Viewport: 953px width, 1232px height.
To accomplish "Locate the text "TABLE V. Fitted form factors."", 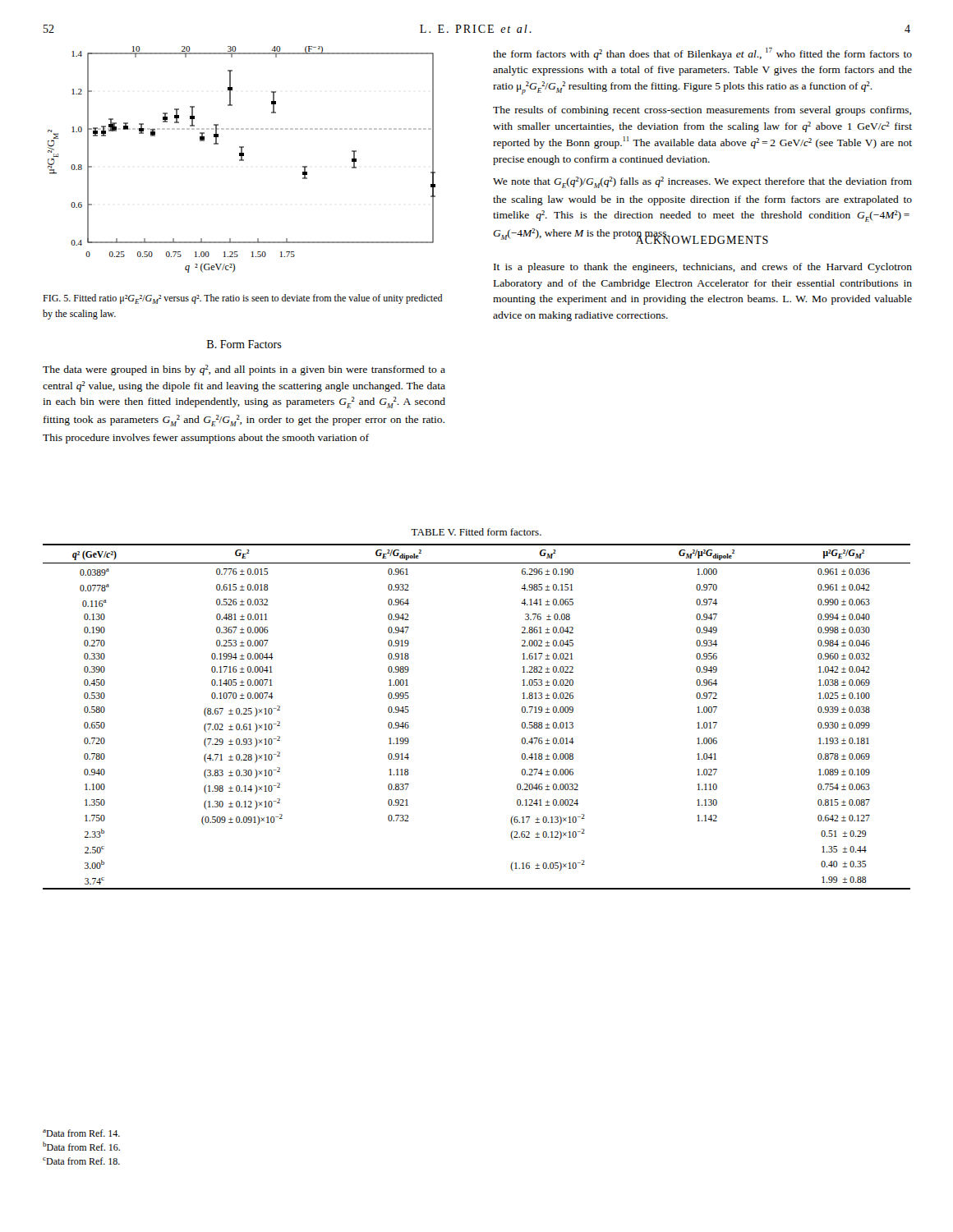I will coord(476,532).
